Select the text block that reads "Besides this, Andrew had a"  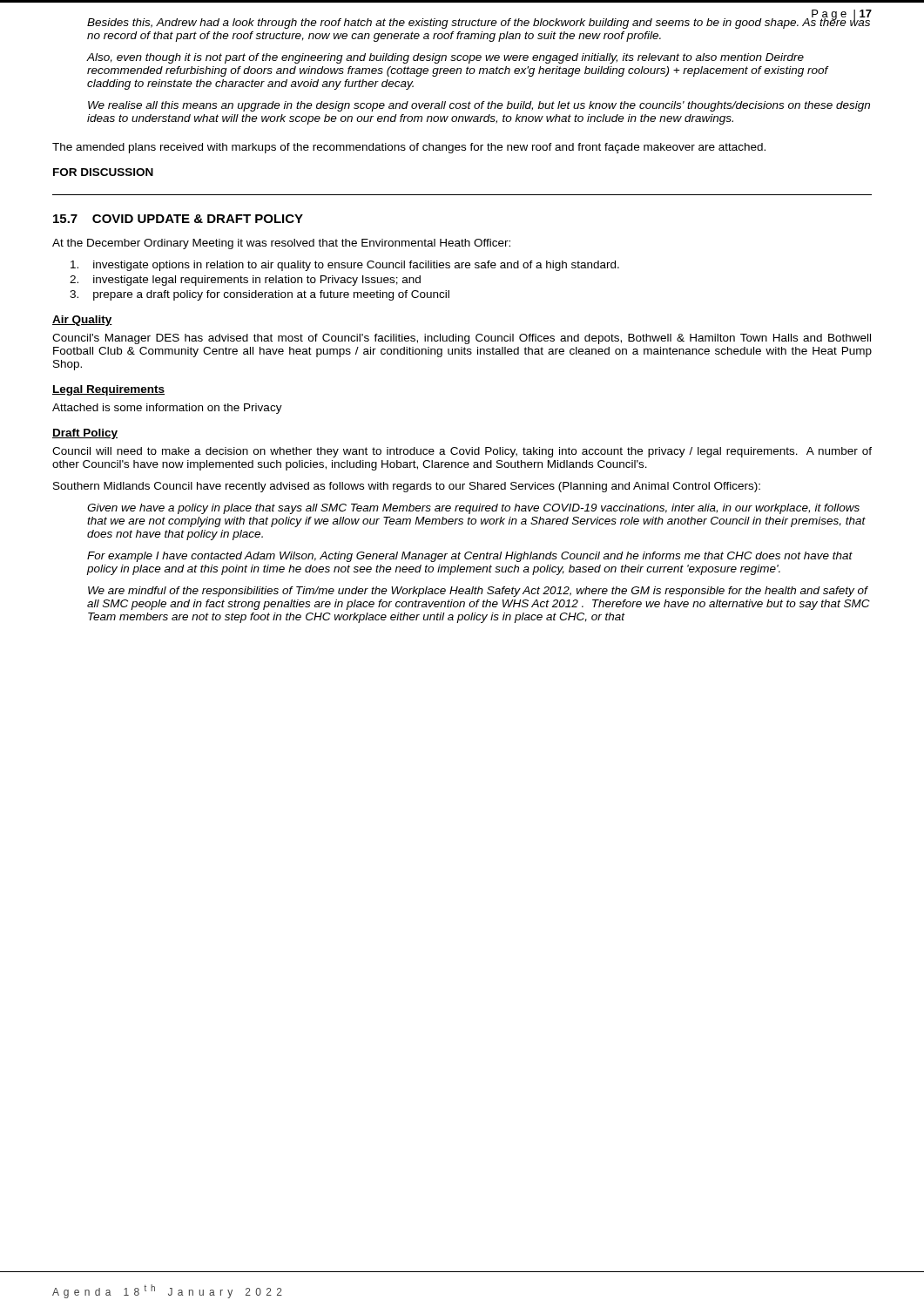[x=479, y=70]
